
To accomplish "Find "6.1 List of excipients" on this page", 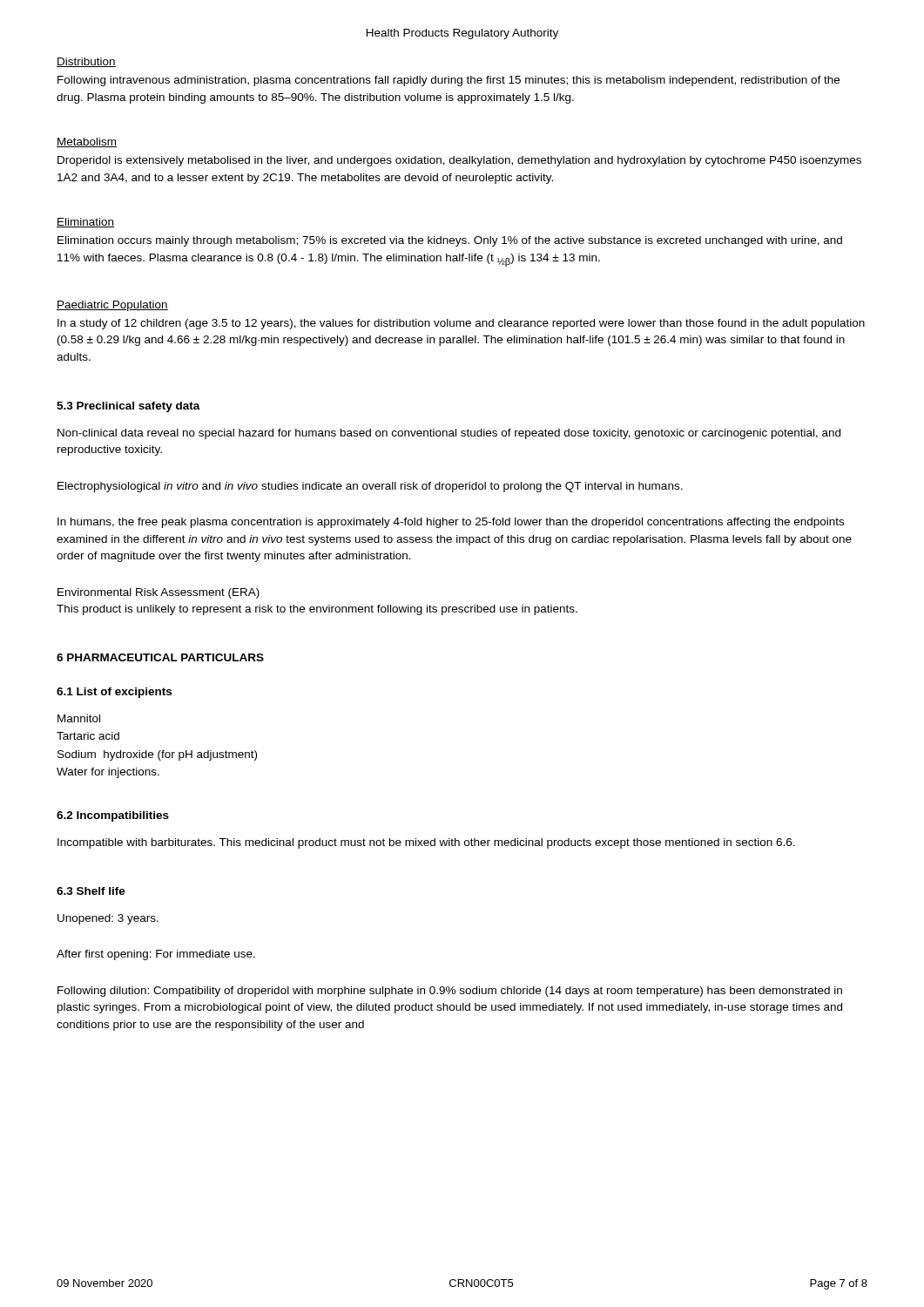I will (114, 691).
